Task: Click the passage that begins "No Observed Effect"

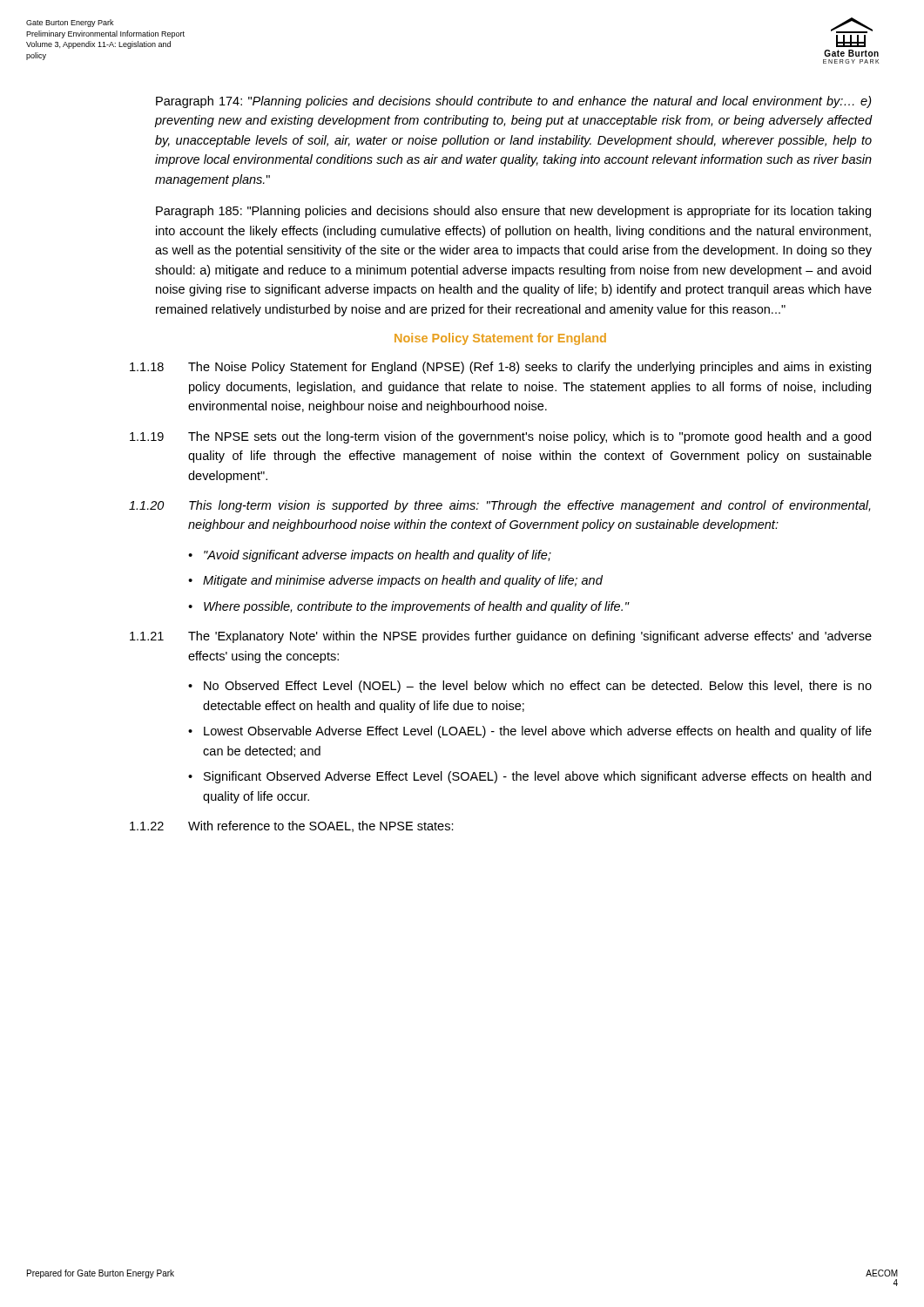Action: (537, 696)
